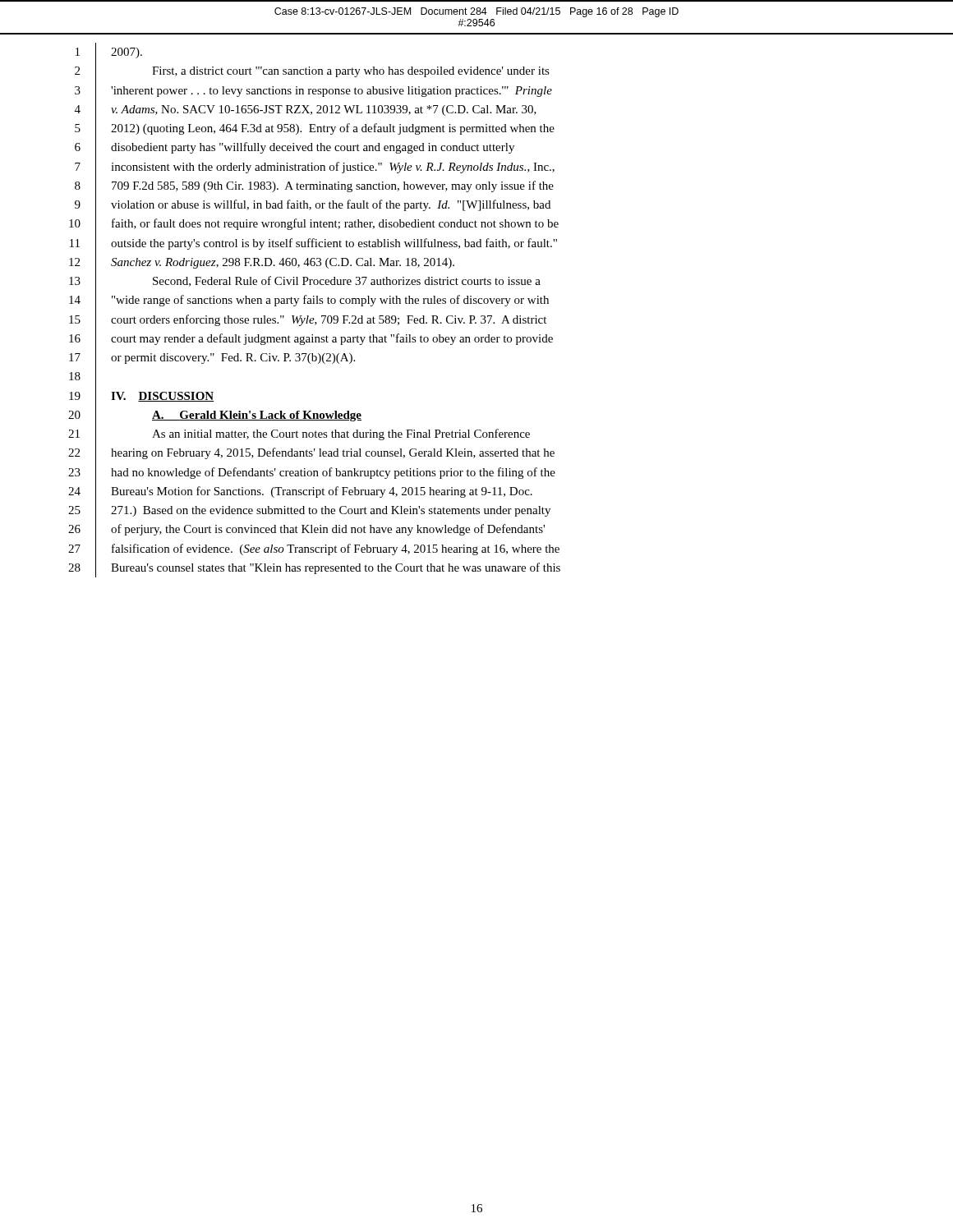Screen dimensions: 1232x953
Task: Find the block on this page that starts "21 As an"
Action: point(476,501)
